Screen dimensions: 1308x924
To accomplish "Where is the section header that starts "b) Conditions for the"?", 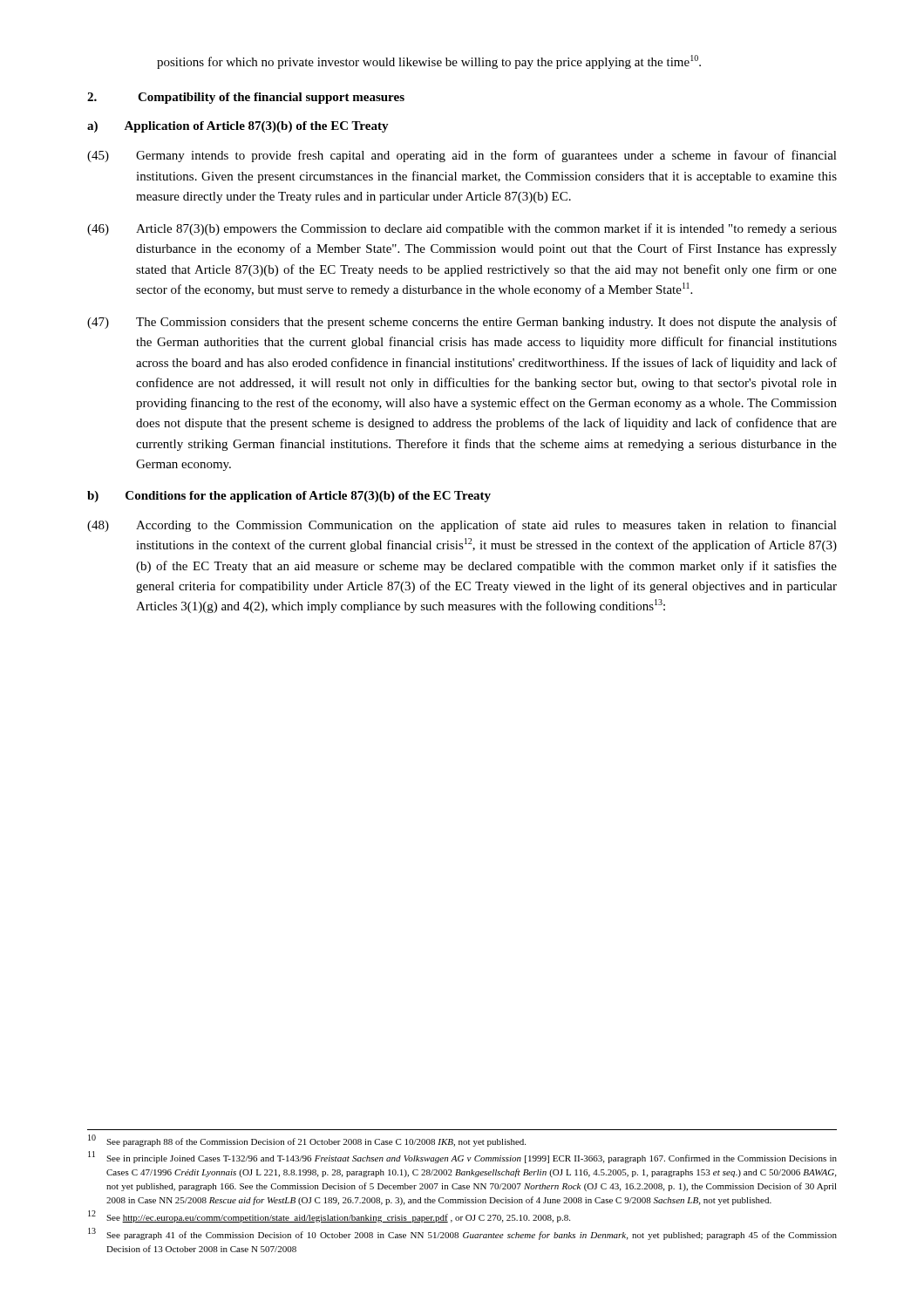I will [x=289, y=496].
